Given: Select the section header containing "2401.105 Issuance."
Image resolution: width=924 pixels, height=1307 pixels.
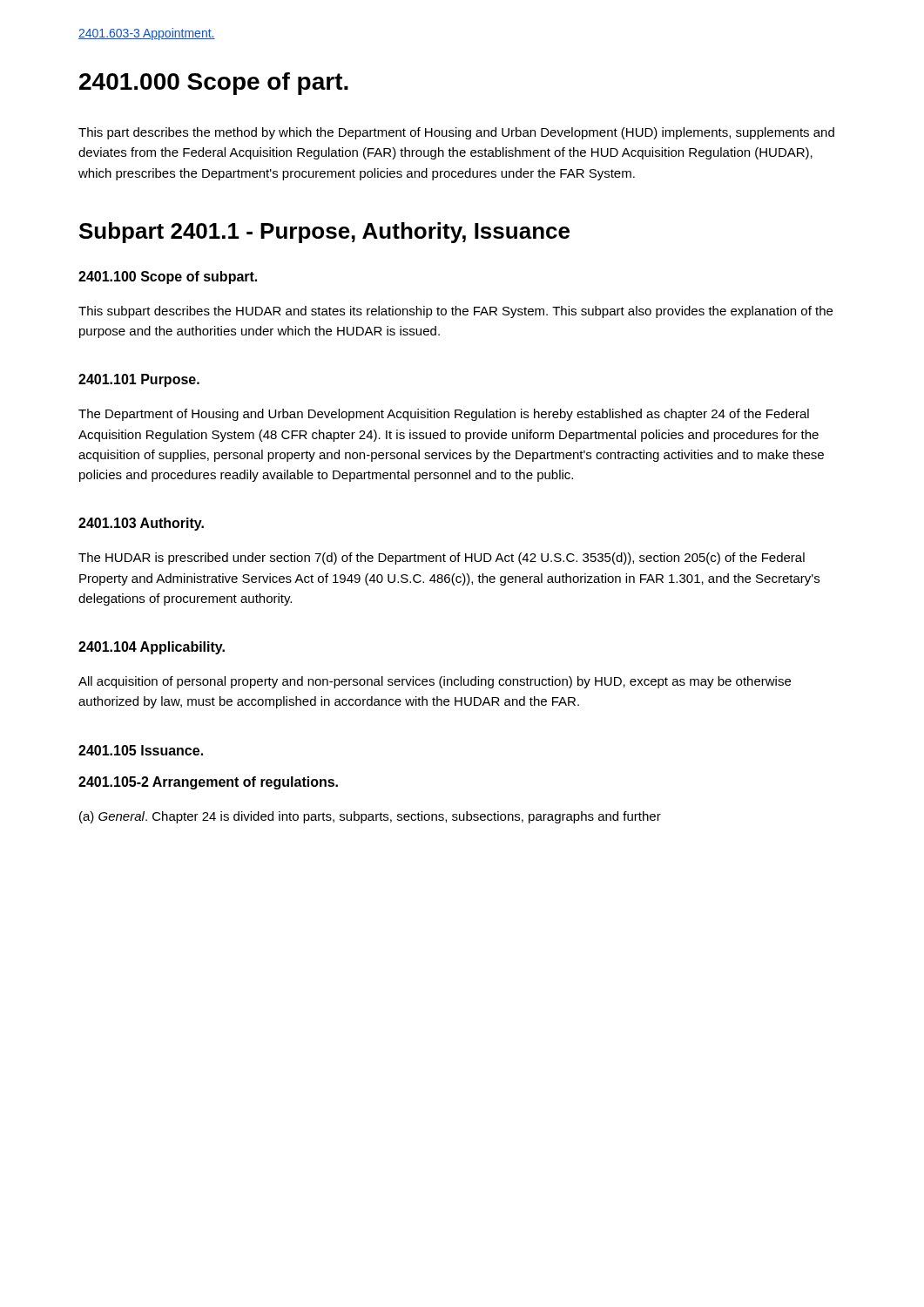Looking at the screenshot, I should (141, 750).
